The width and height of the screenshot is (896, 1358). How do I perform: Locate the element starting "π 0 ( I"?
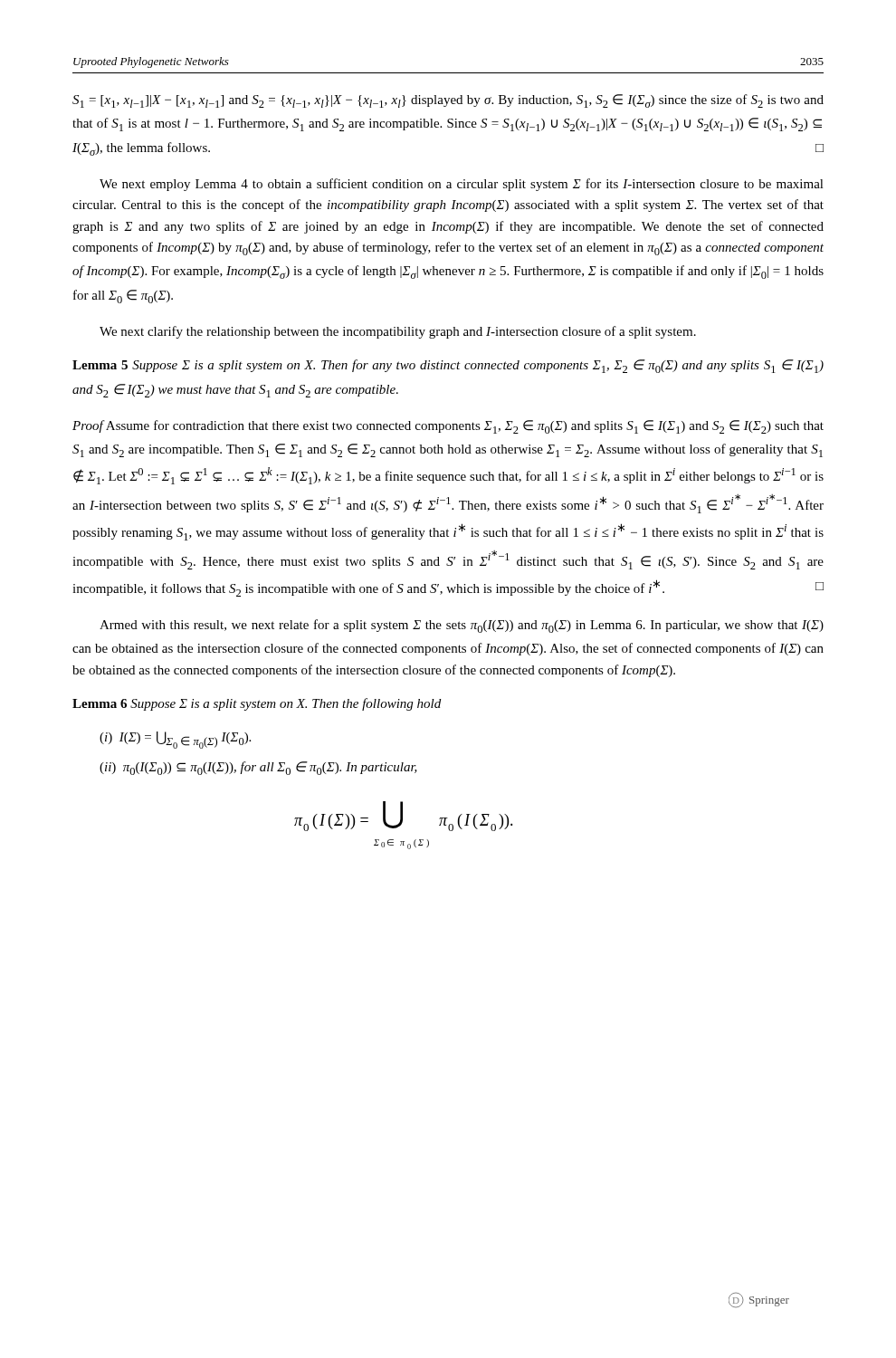point(448,826)
